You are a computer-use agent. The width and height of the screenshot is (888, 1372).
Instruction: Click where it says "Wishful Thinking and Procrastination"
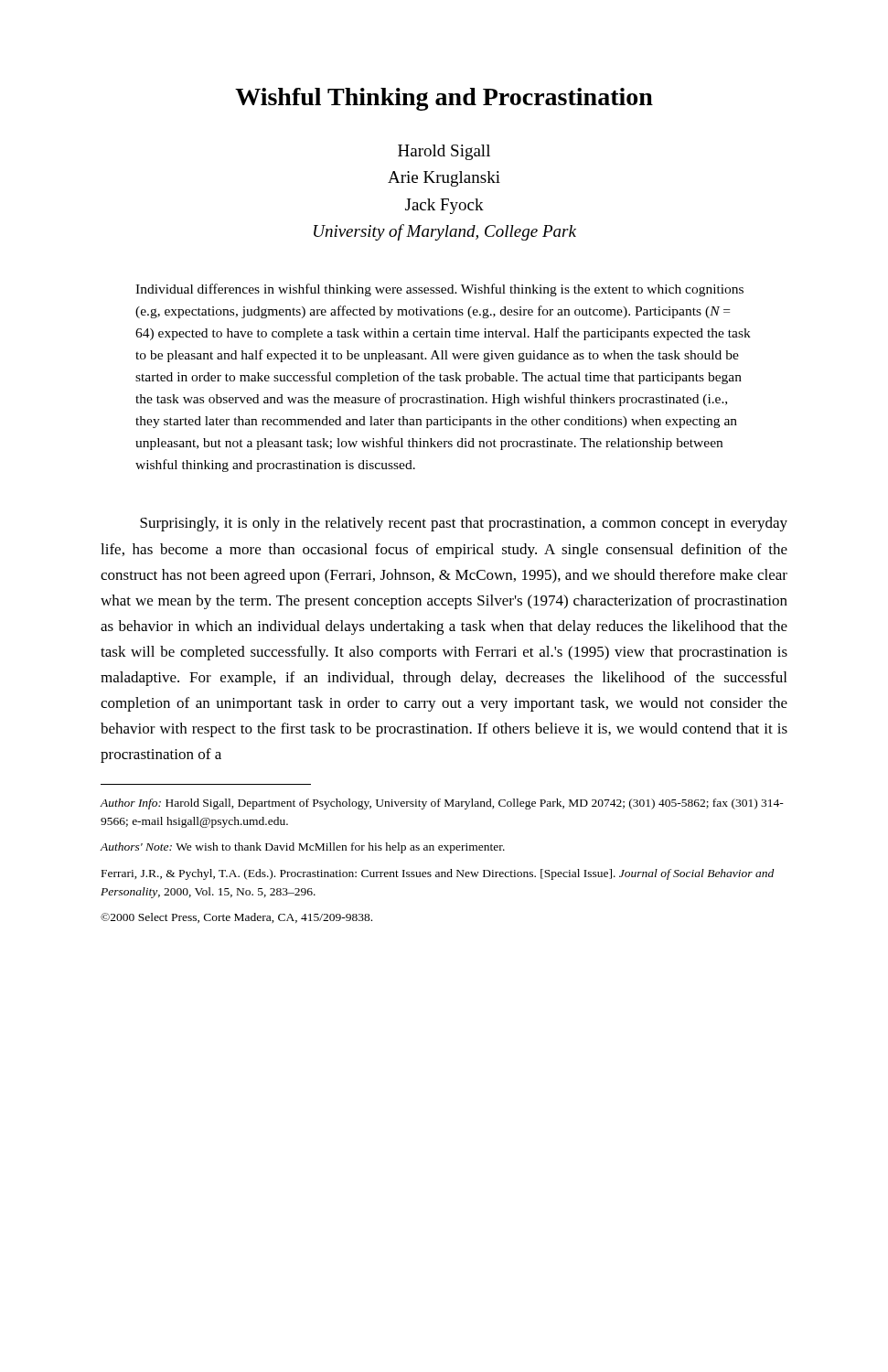pos(444,97)
